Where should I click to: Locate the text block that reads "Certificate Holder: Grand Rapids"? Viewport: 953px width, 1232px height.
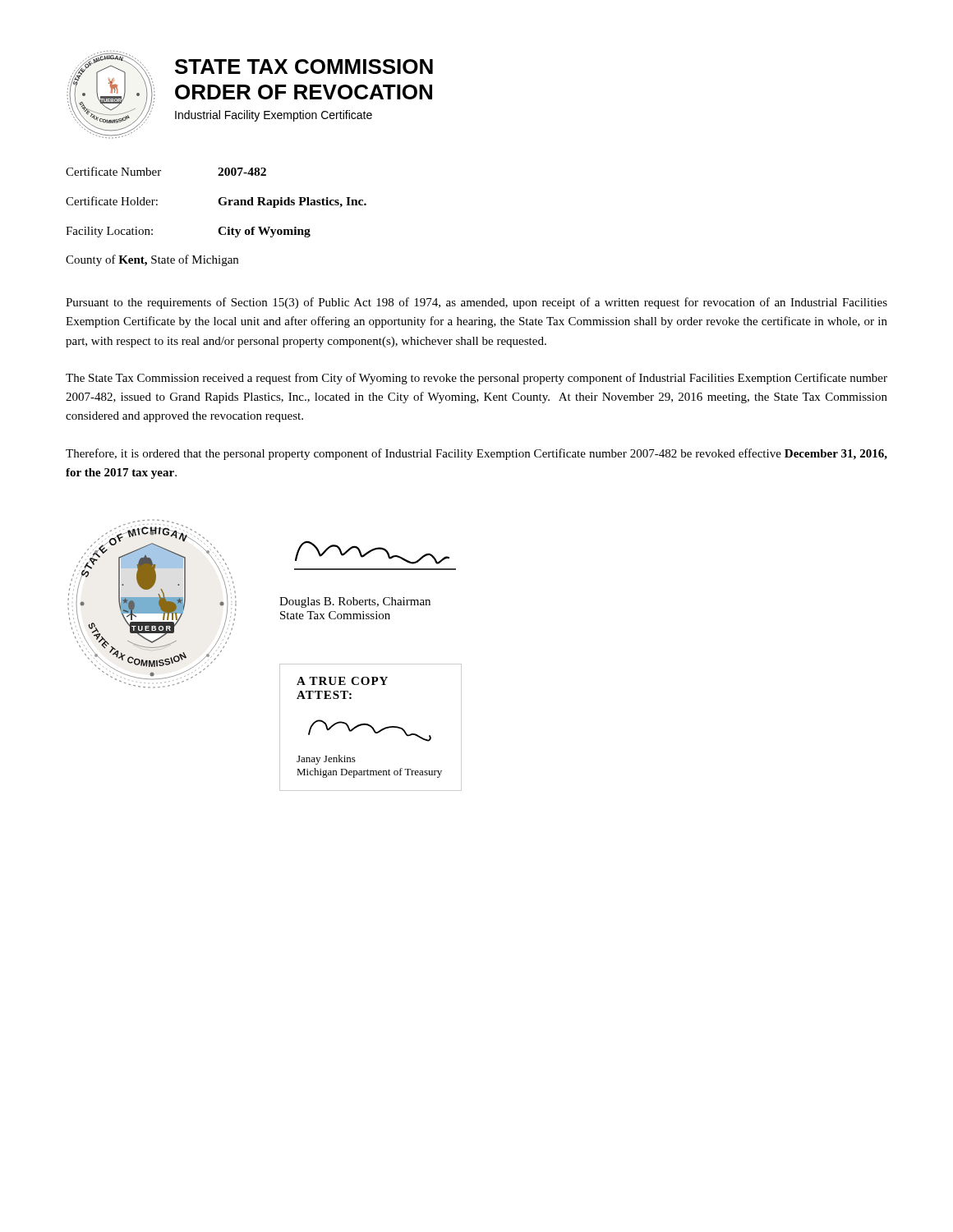(x=216, y=201)
